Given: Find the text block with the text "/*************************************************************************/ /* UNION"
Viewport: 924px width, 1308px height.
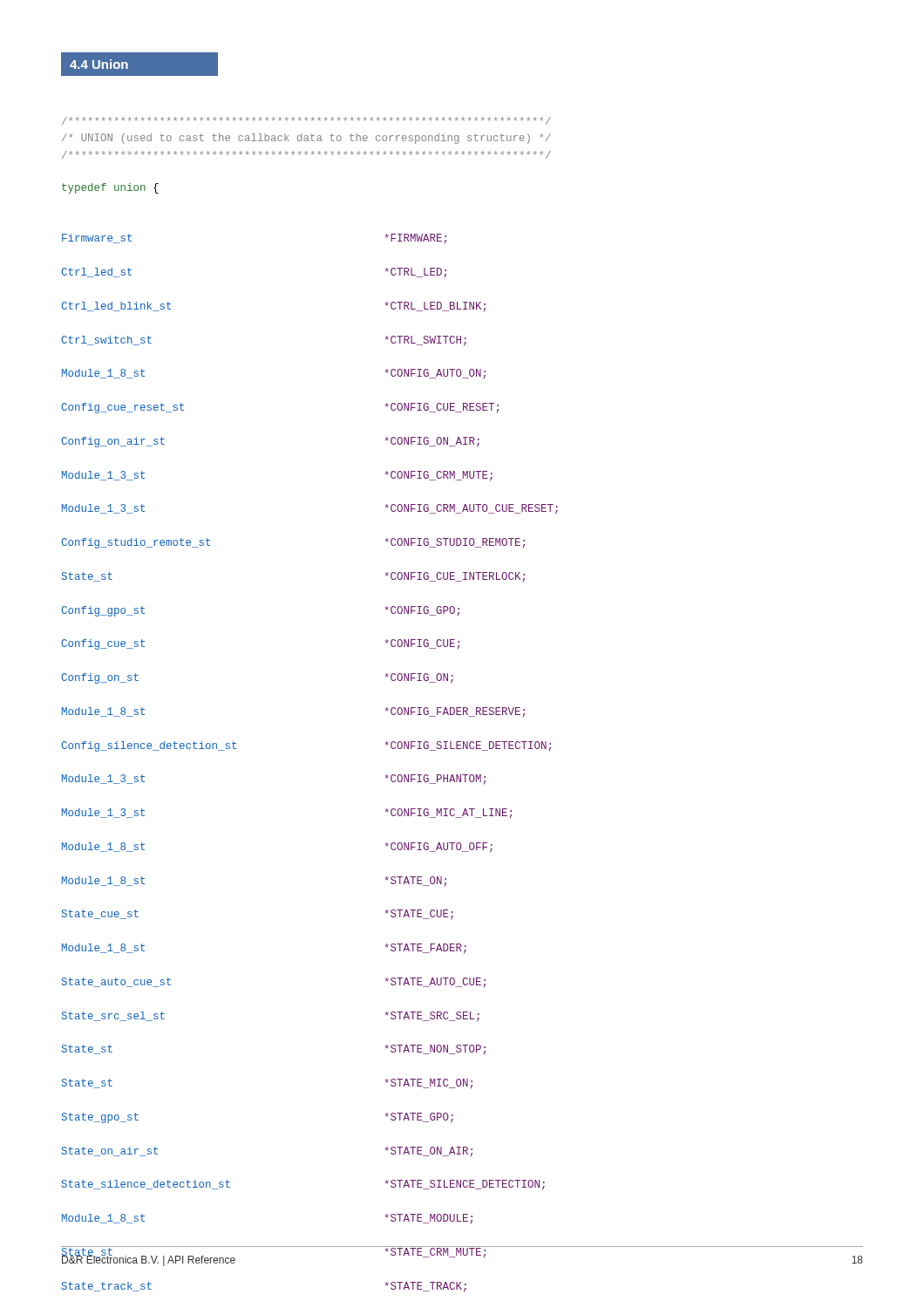Looking at the screenshot, I should [462, 140].
